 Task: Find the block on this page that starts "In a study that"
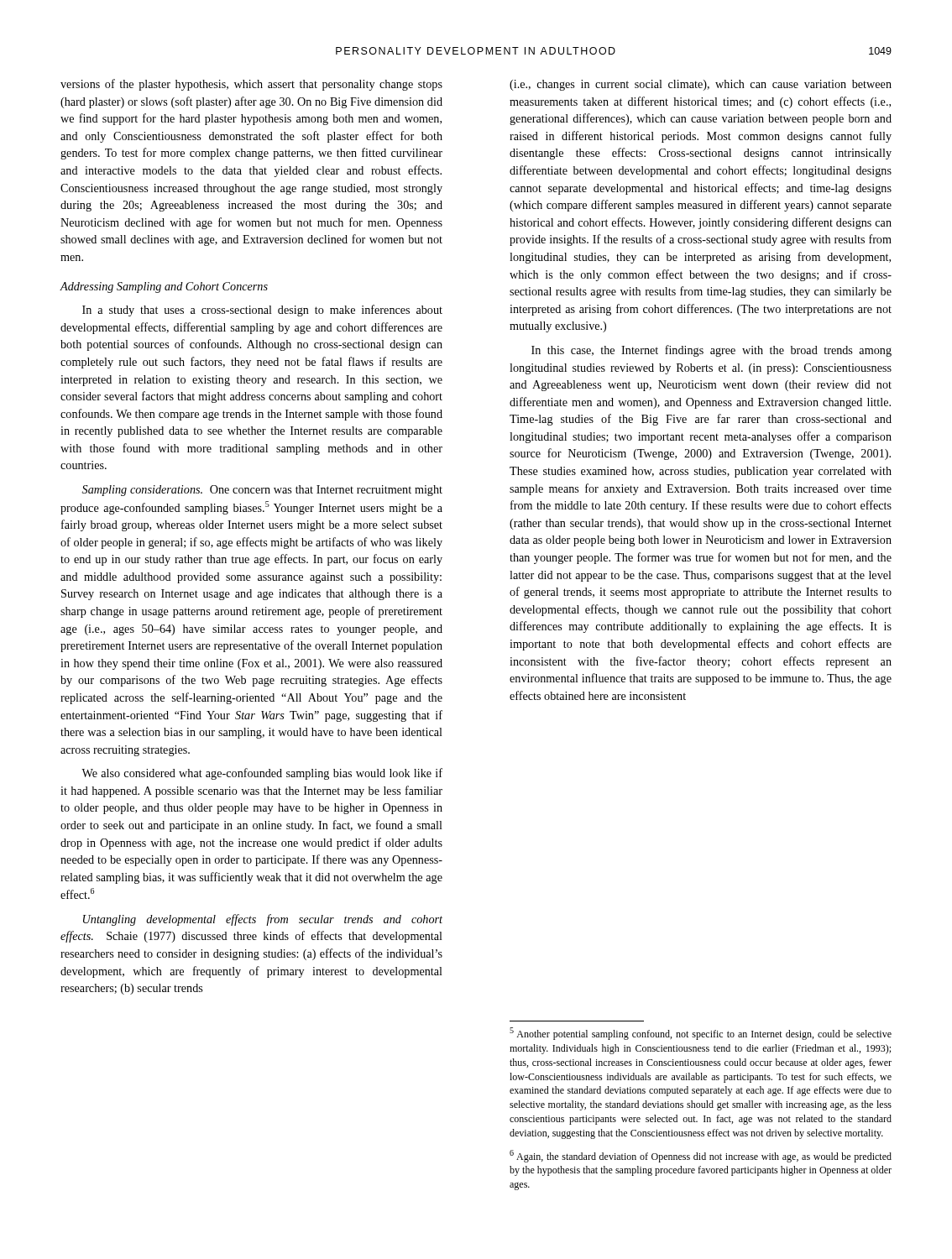point(251,388)
